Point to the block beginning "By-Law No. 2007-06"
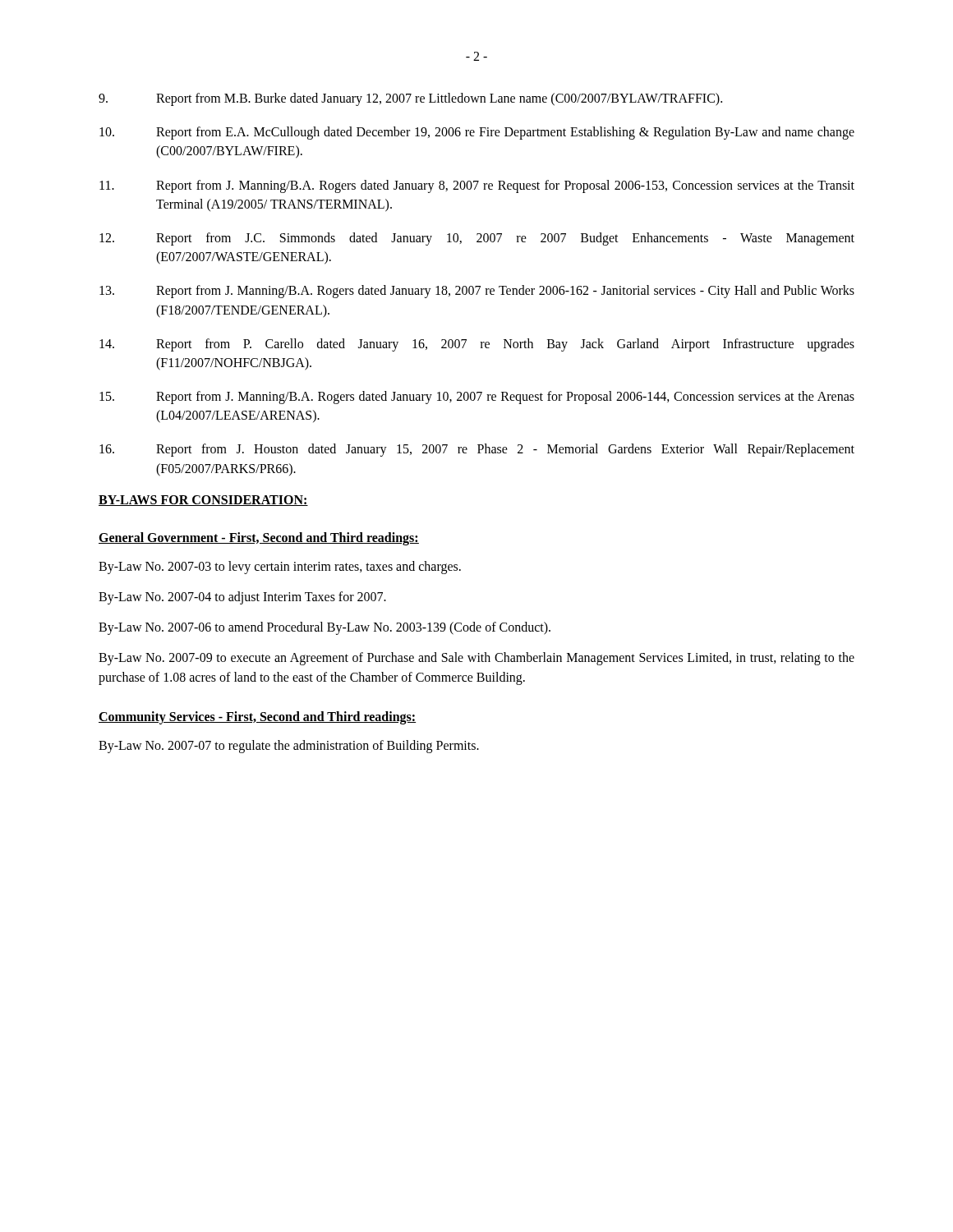The height and width of the screenshot is (1232, 953). click(x=325, y=627)
